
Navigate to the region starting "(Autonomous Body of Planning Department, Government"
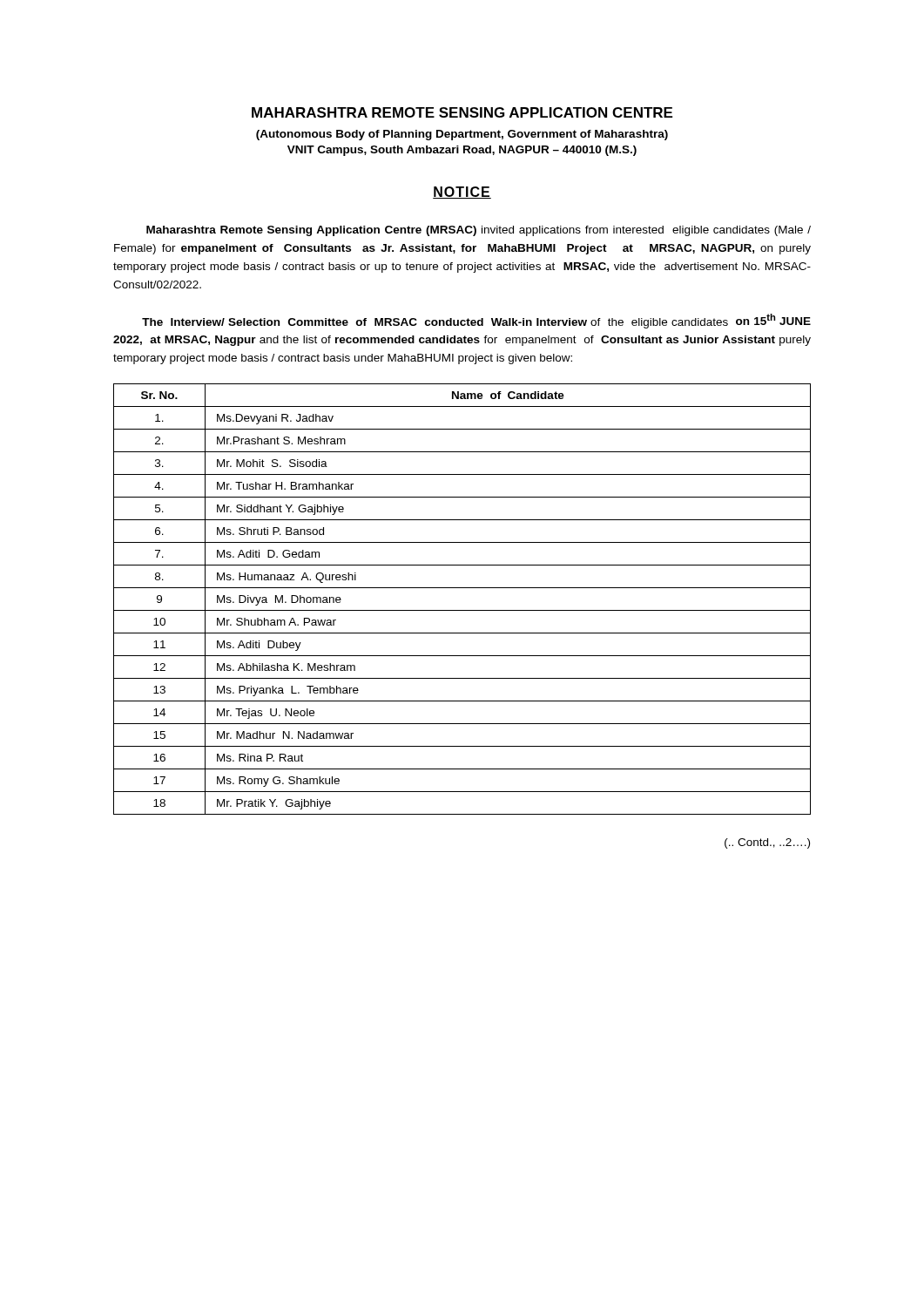(x=462, y=142)
